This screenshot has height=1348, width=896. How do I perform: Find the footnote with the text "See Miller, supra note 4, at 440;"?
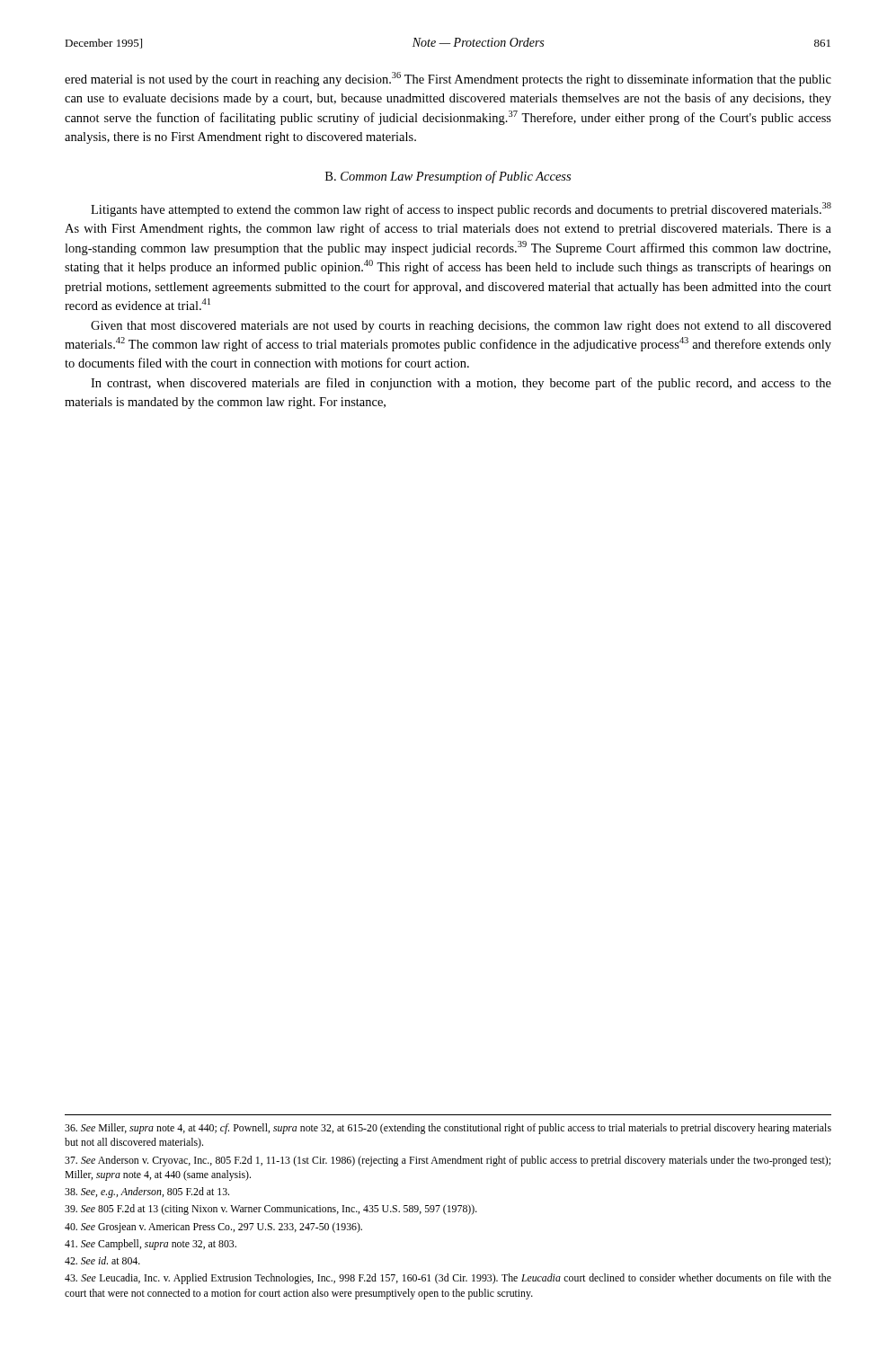pyautogui.click(x=448, y=1135)
